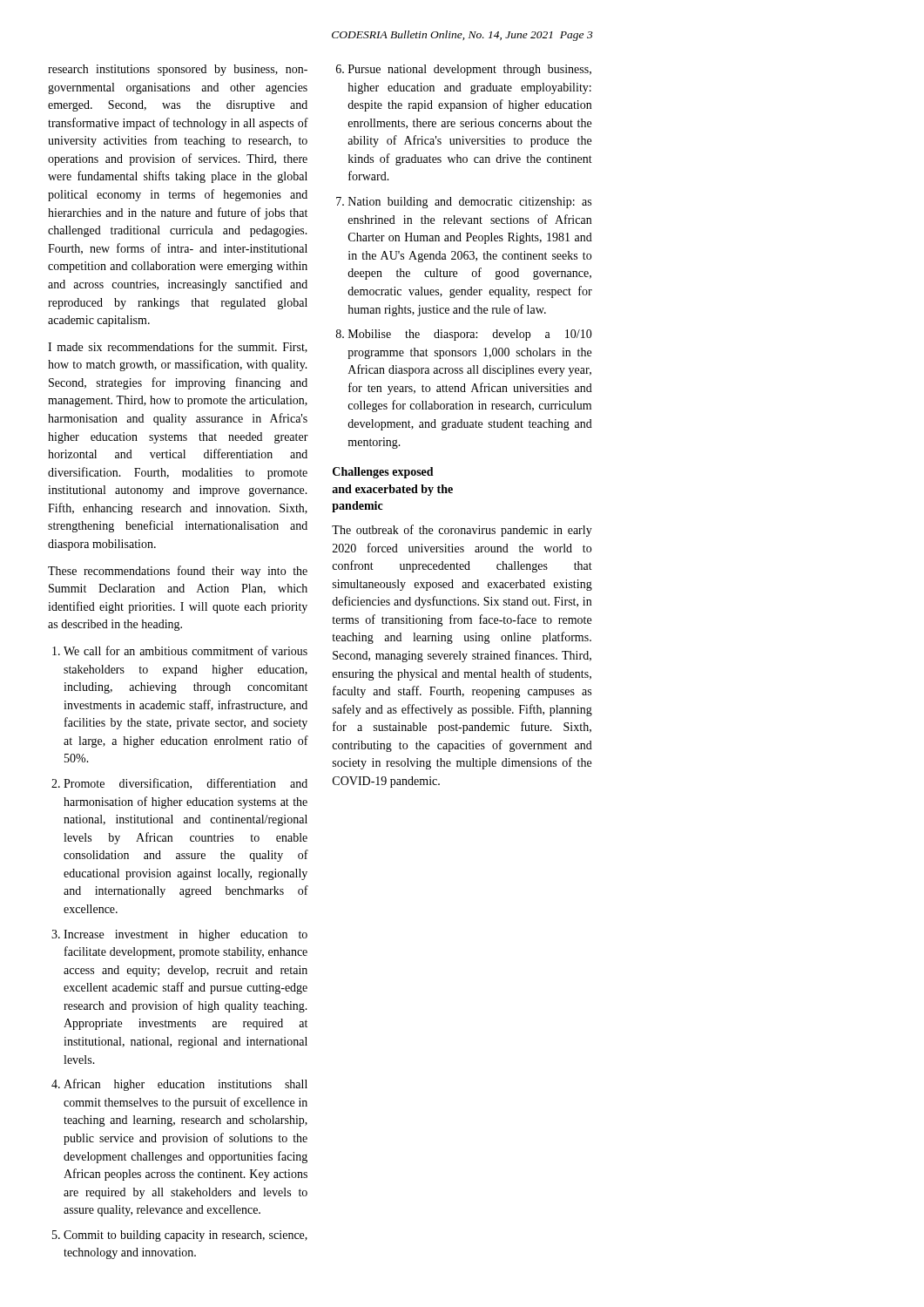Select the element starting "Nation building and democratic citizenship:"

point(470,256)
